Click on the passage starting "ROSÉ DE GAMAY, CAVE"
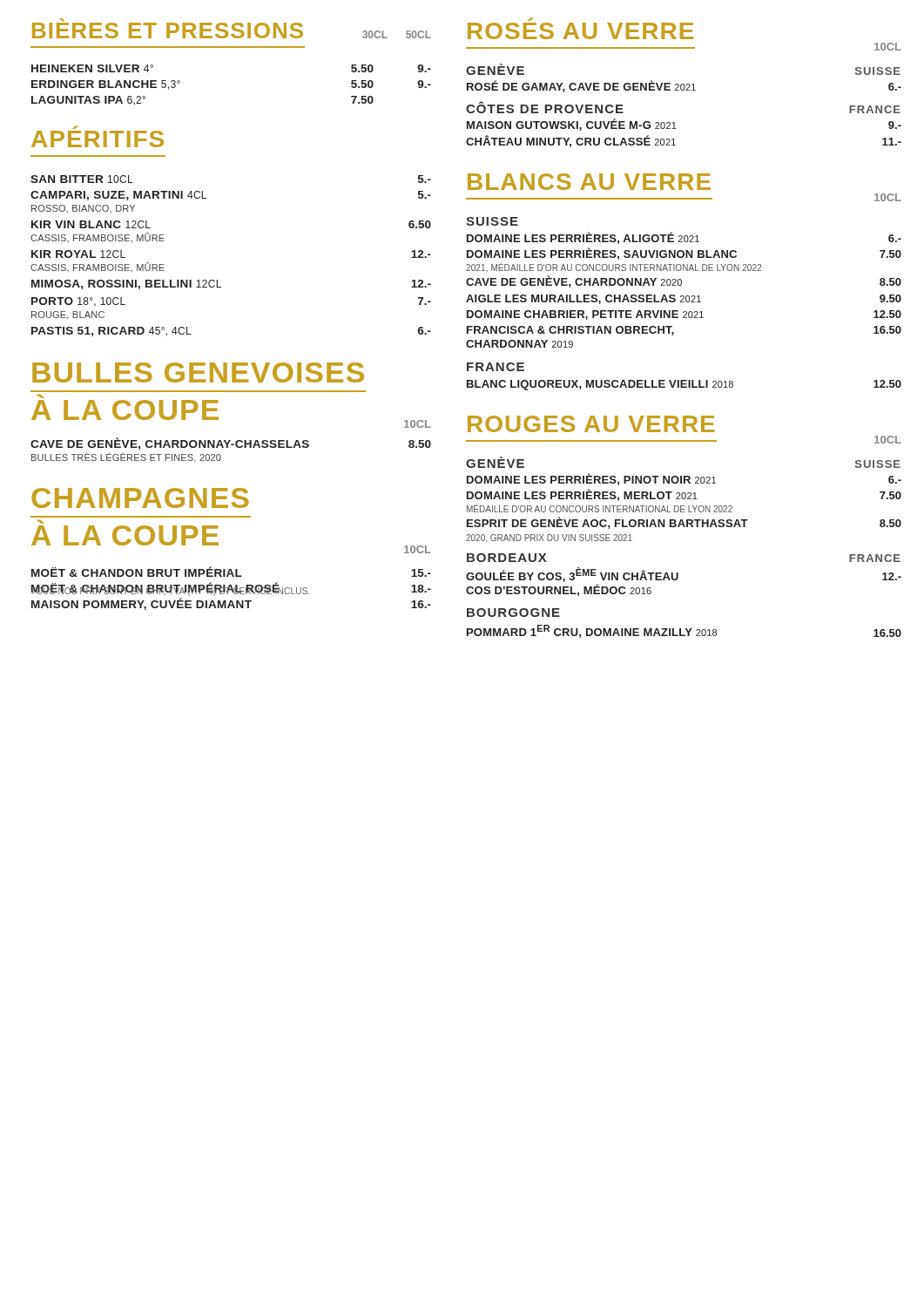 (684, 87)
